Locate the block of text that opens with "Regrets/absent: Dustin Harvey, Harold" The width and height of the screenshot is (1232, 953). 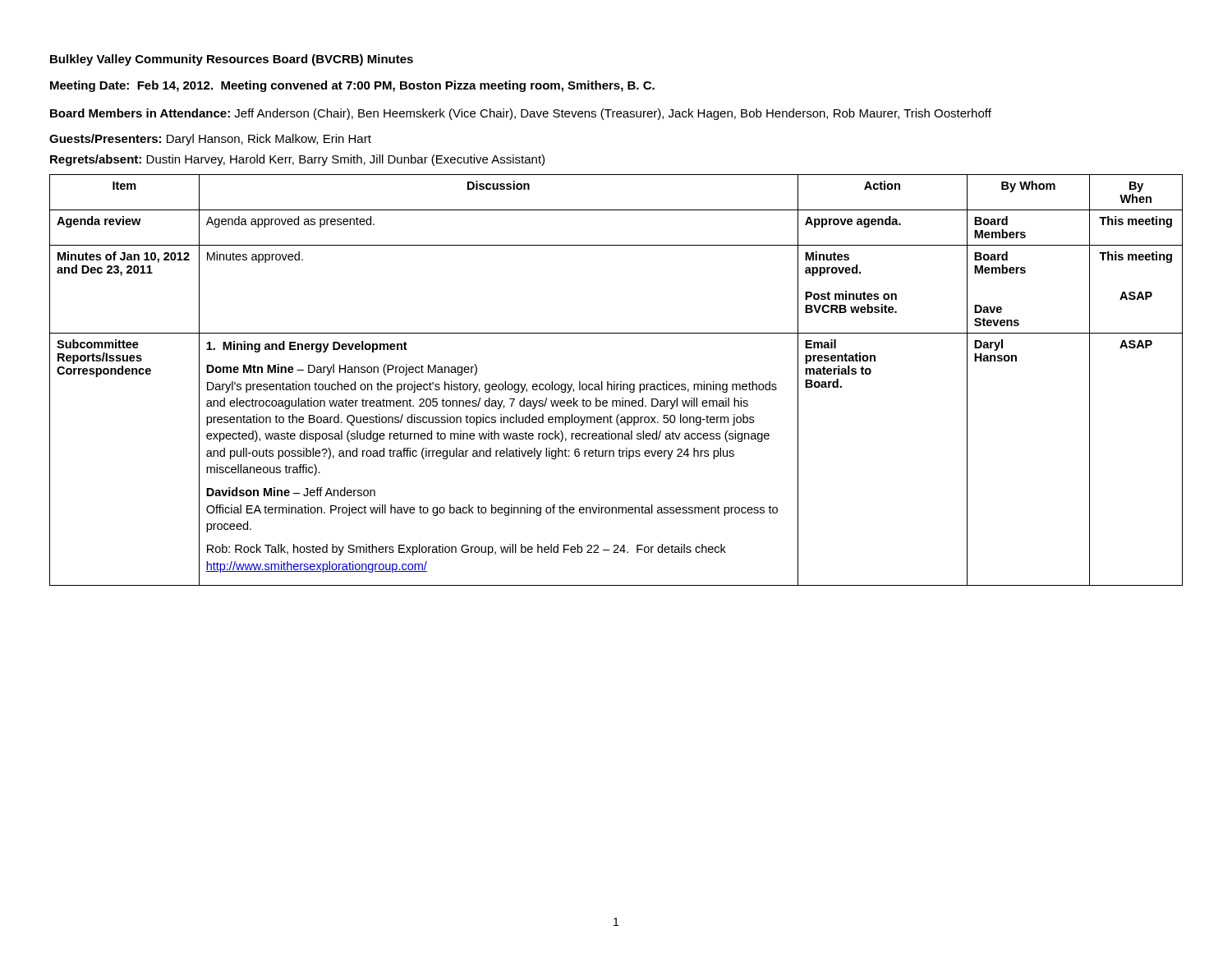point(297,159)
